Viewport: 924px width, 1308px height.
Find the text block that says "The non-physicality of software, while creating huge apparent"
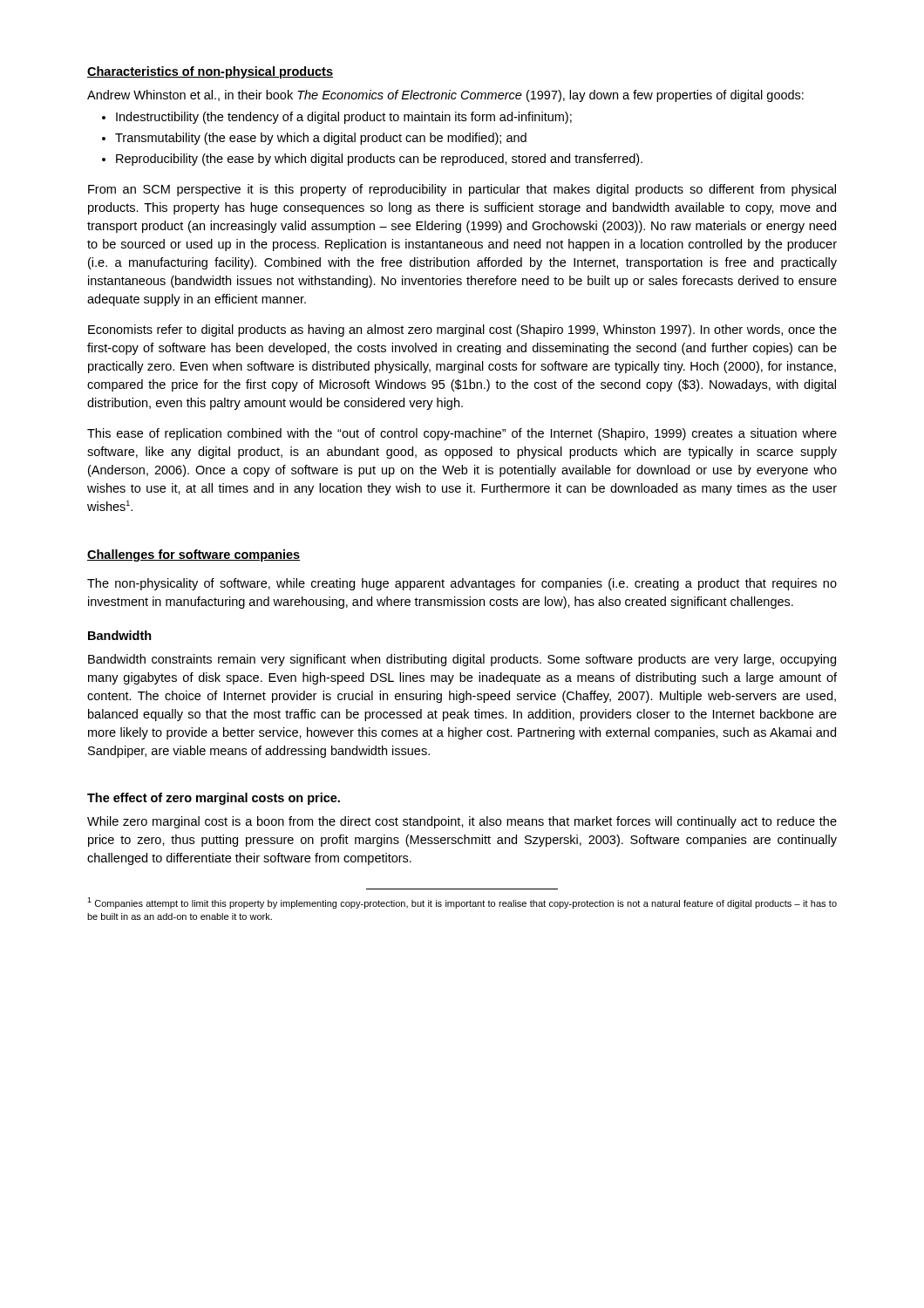[462, 593]
